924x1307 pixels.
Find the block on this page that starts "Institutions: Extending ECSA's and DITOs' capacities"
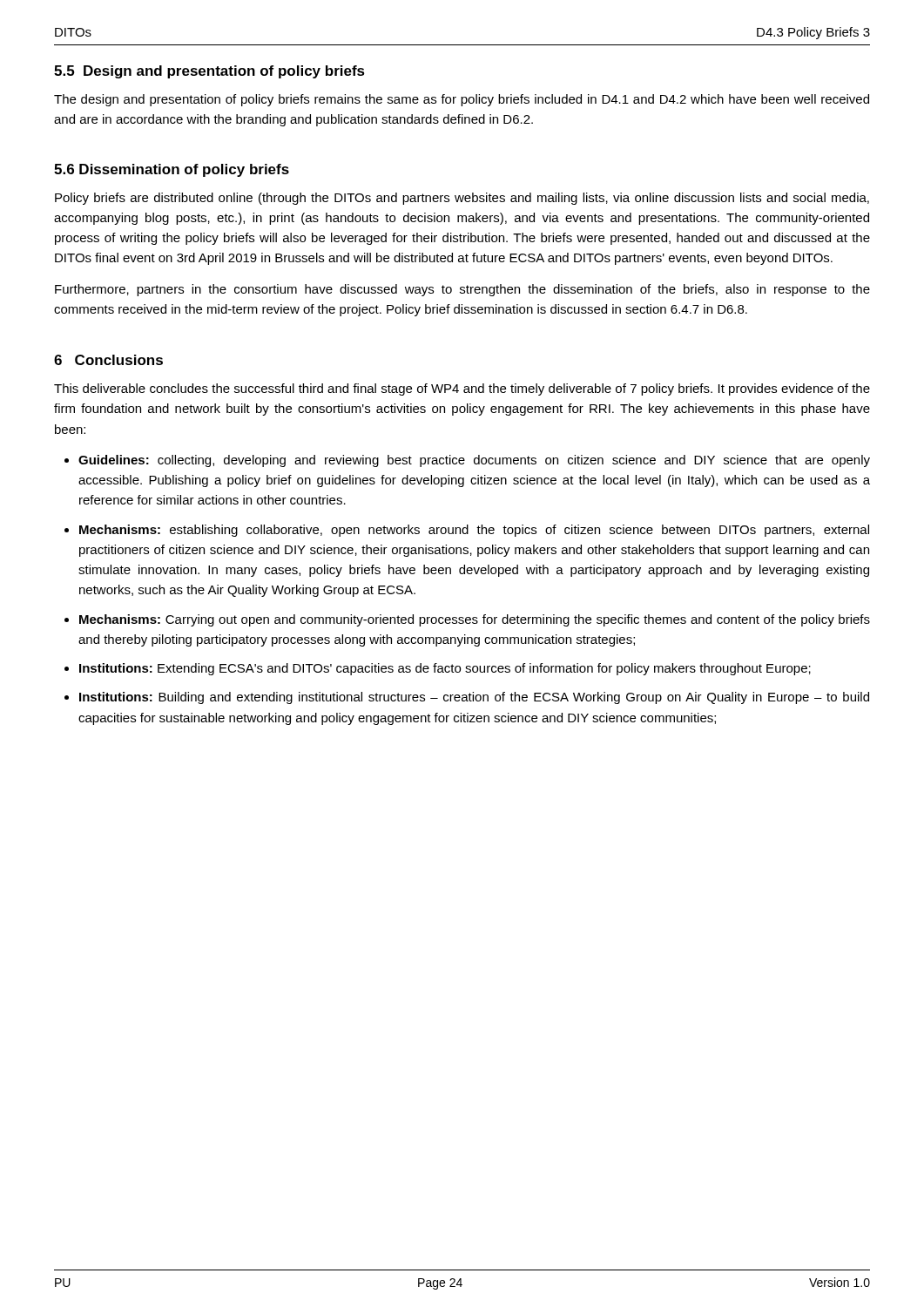pyautogui.click(x=445, y=668)
